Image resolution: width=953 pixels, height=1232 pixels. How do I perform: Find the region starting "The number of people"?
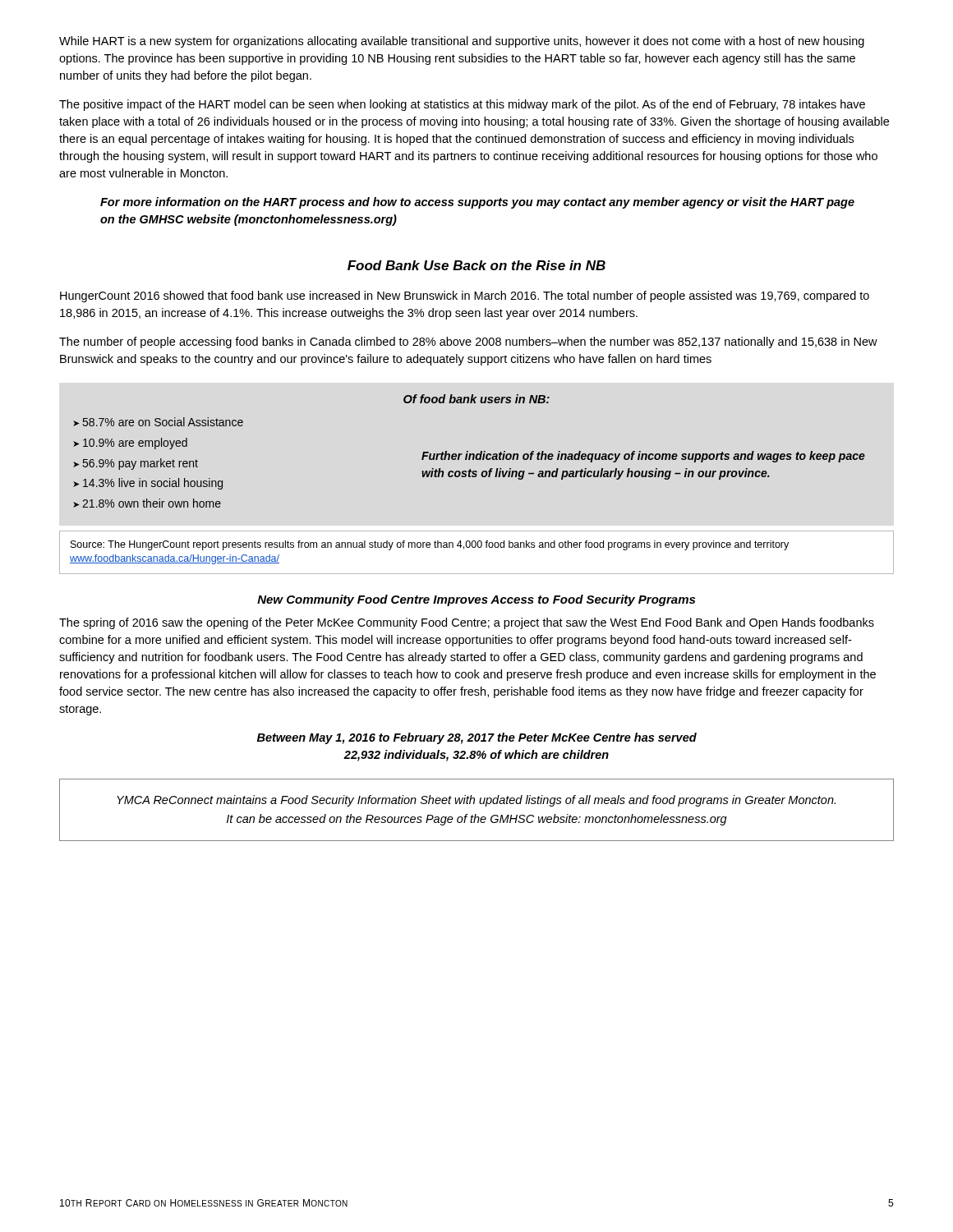pos(468,350)
